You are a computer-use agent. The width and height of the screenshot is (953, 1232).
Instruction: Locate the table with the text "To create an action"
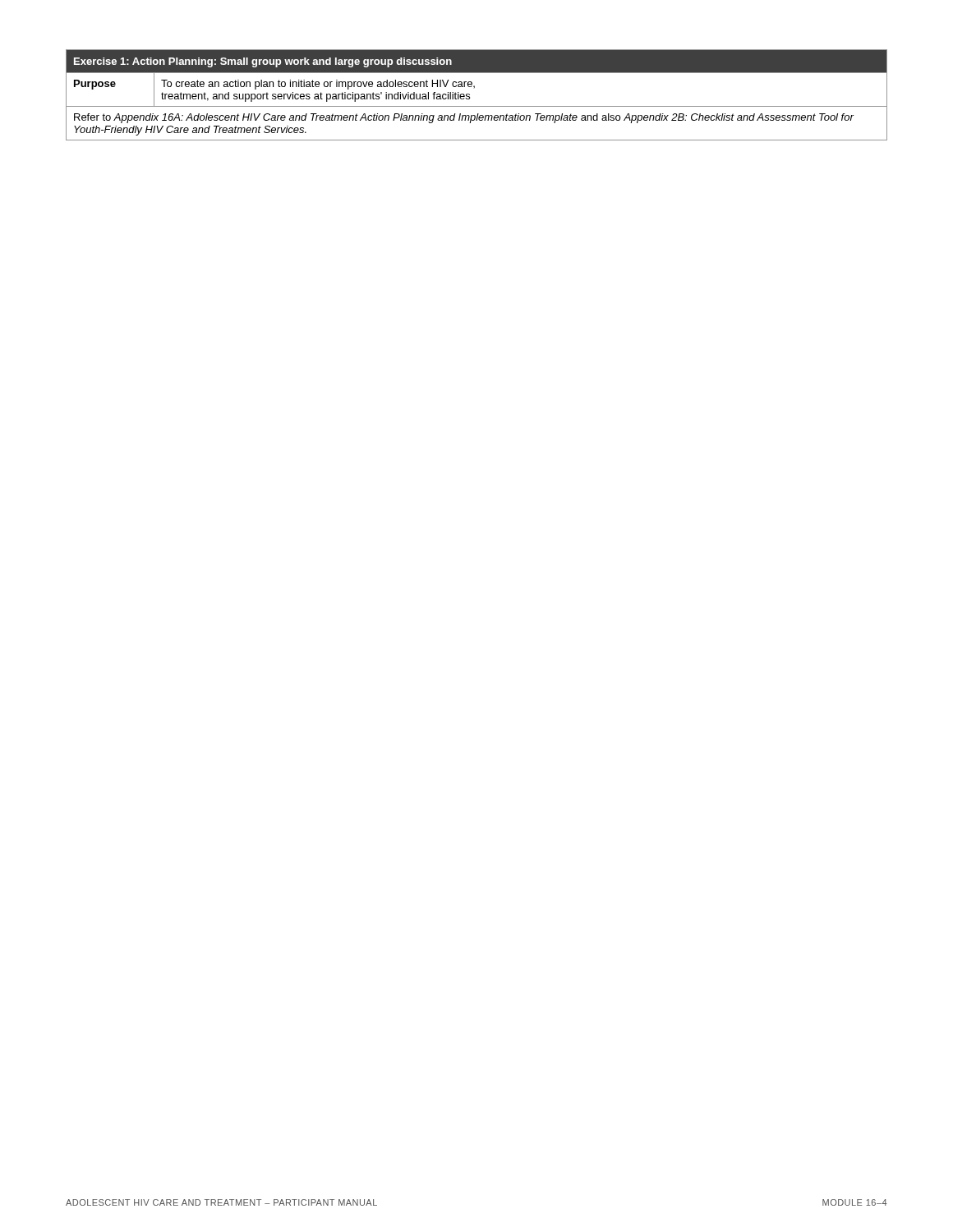[x=476, y=95]
